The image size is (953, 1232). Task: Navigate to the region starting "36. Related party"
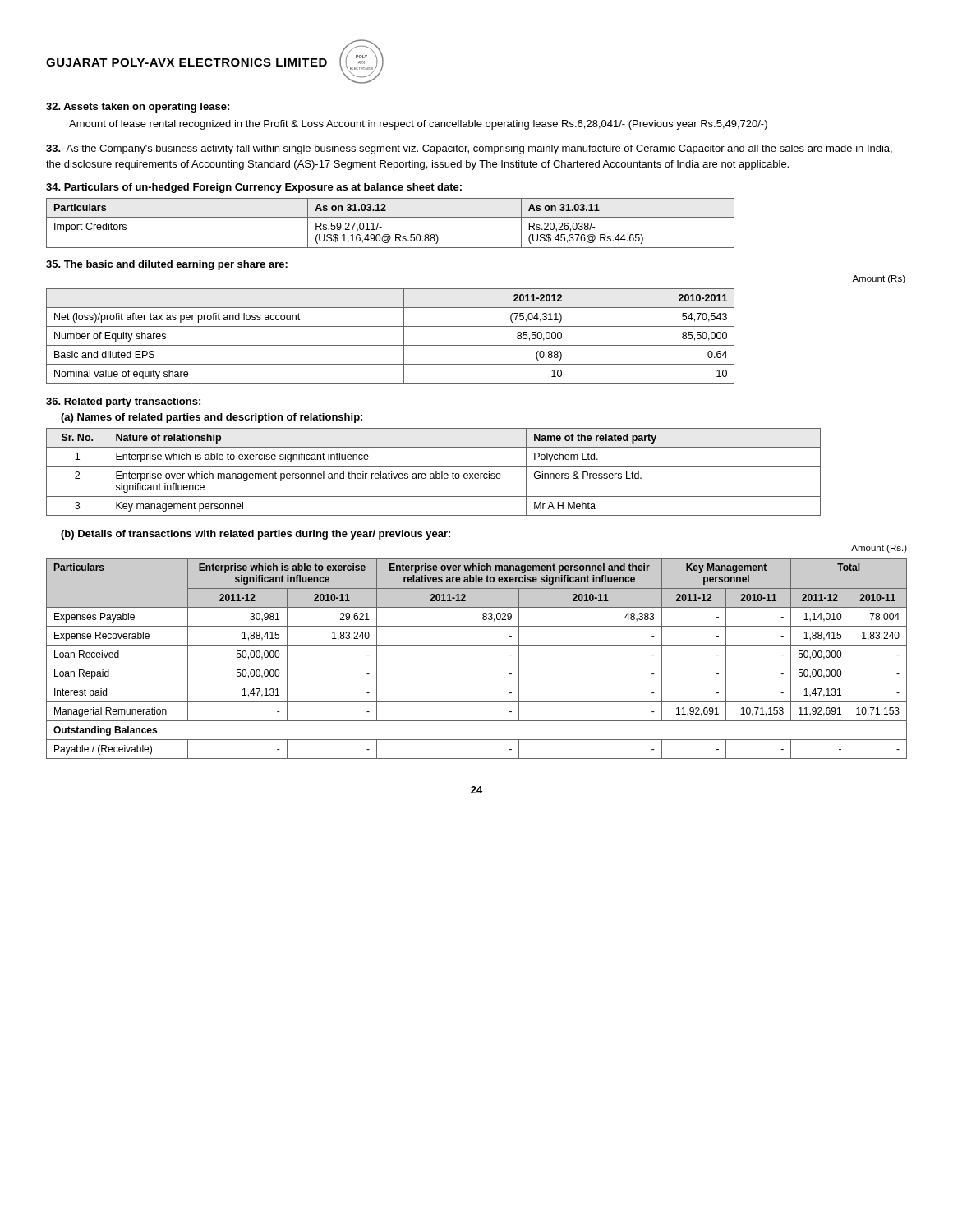click(124, 401)
